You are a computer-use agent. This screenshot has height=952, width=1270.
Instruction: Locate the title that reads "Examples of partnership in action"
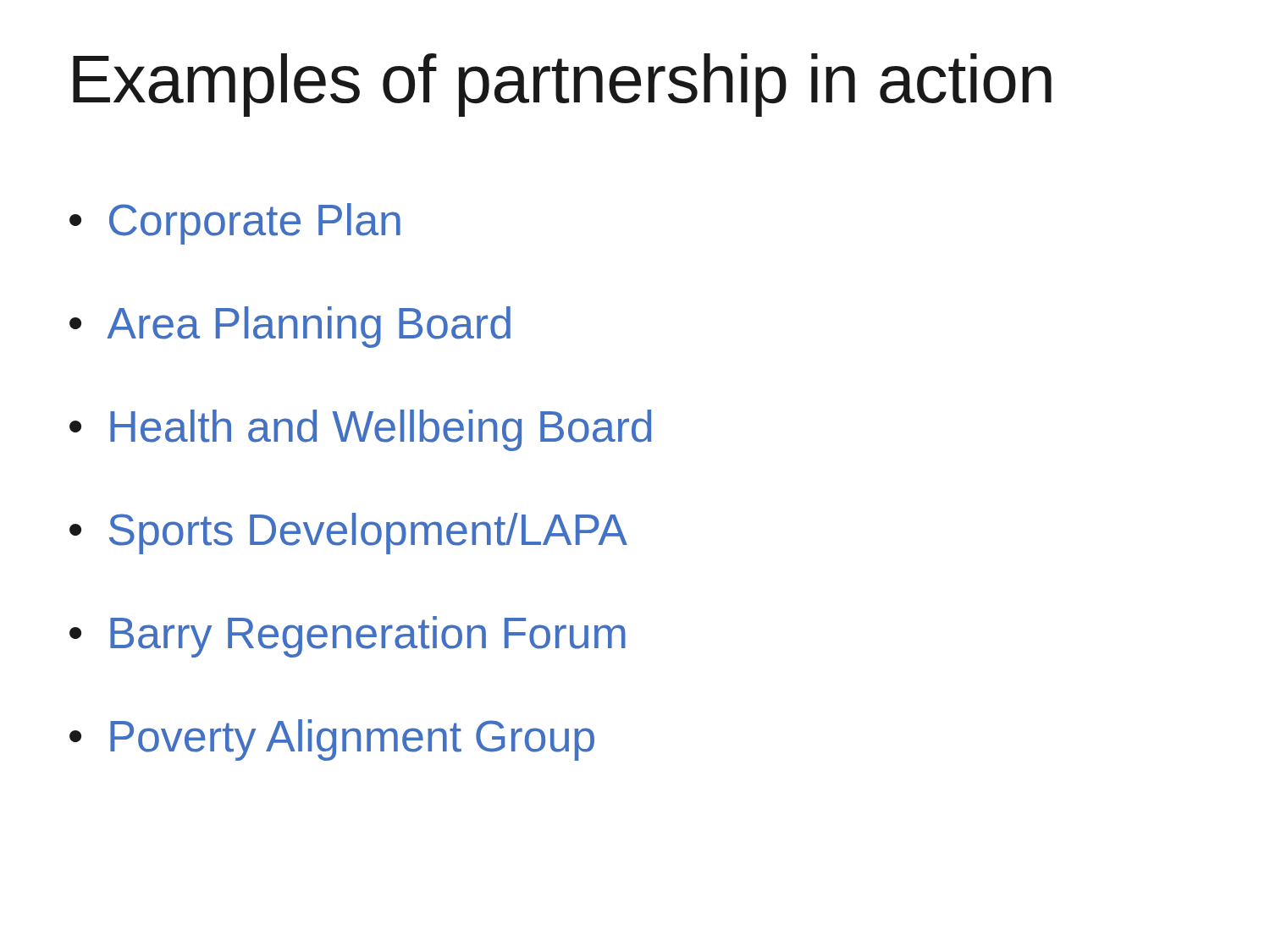click(x=561, y=79)
